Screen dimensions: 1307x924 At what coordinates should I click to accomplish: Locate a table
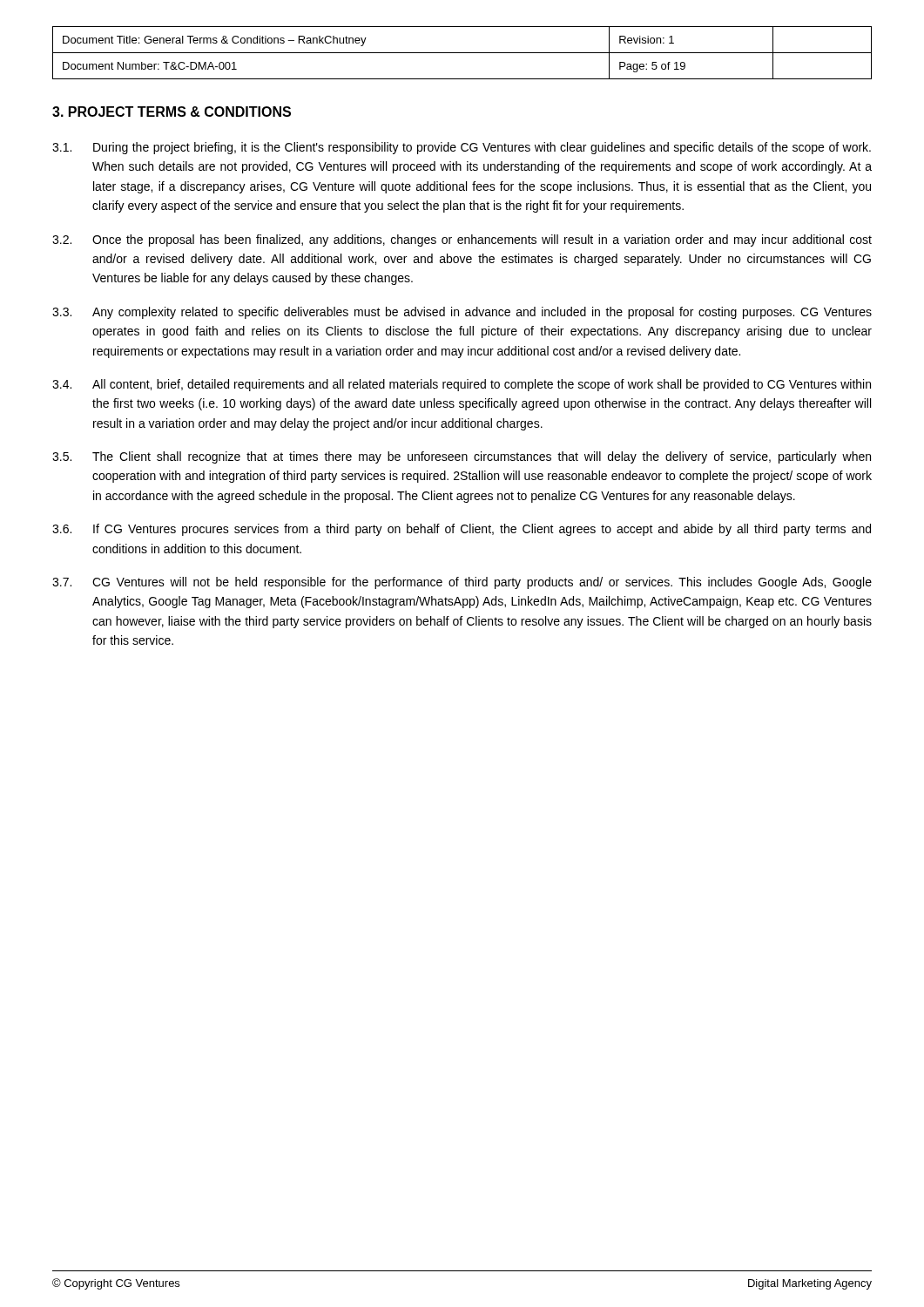tap(462, 53)
